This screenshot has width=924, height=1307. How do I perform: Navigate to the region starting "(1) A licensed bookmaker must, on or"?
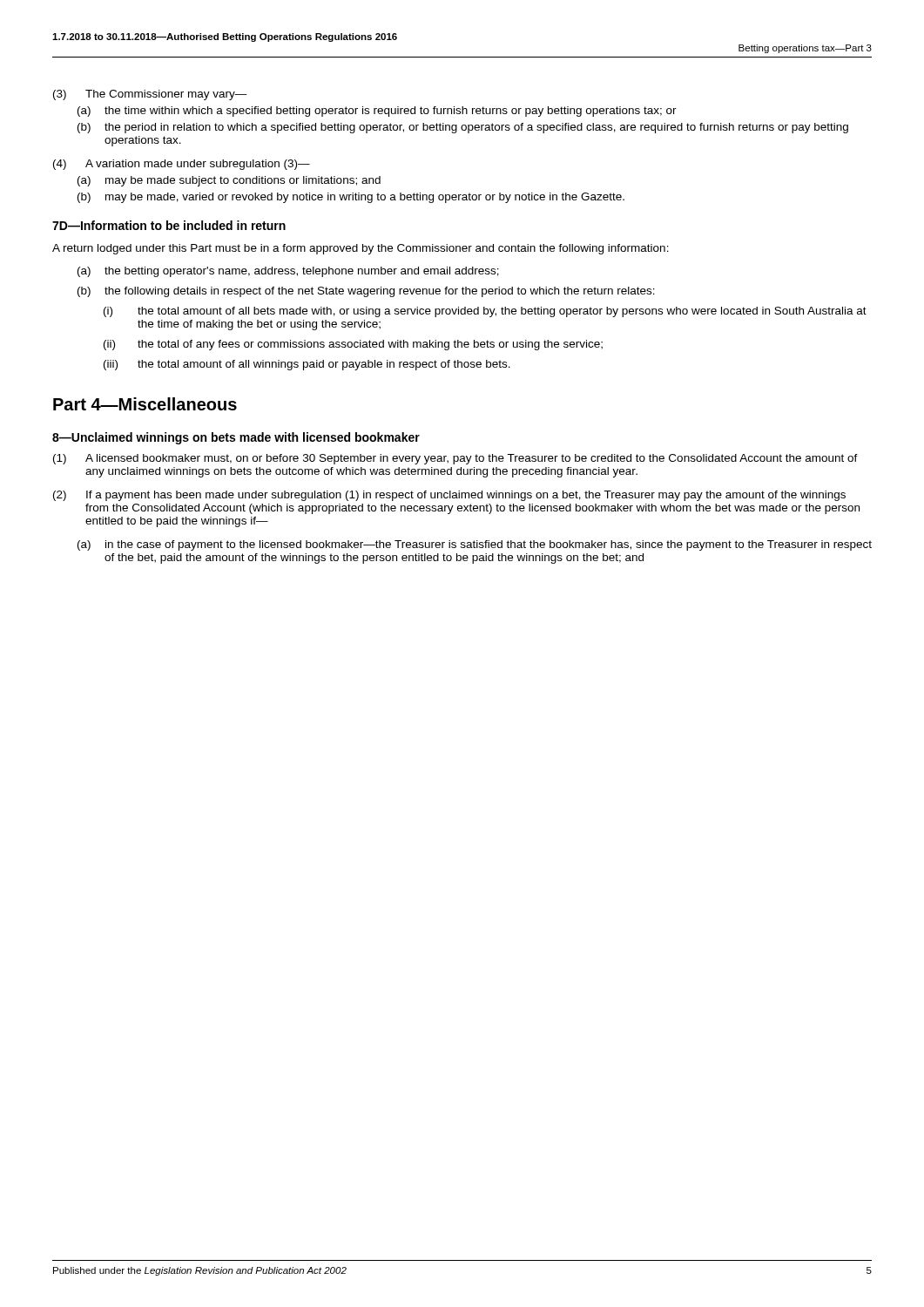tap(462, 464)
